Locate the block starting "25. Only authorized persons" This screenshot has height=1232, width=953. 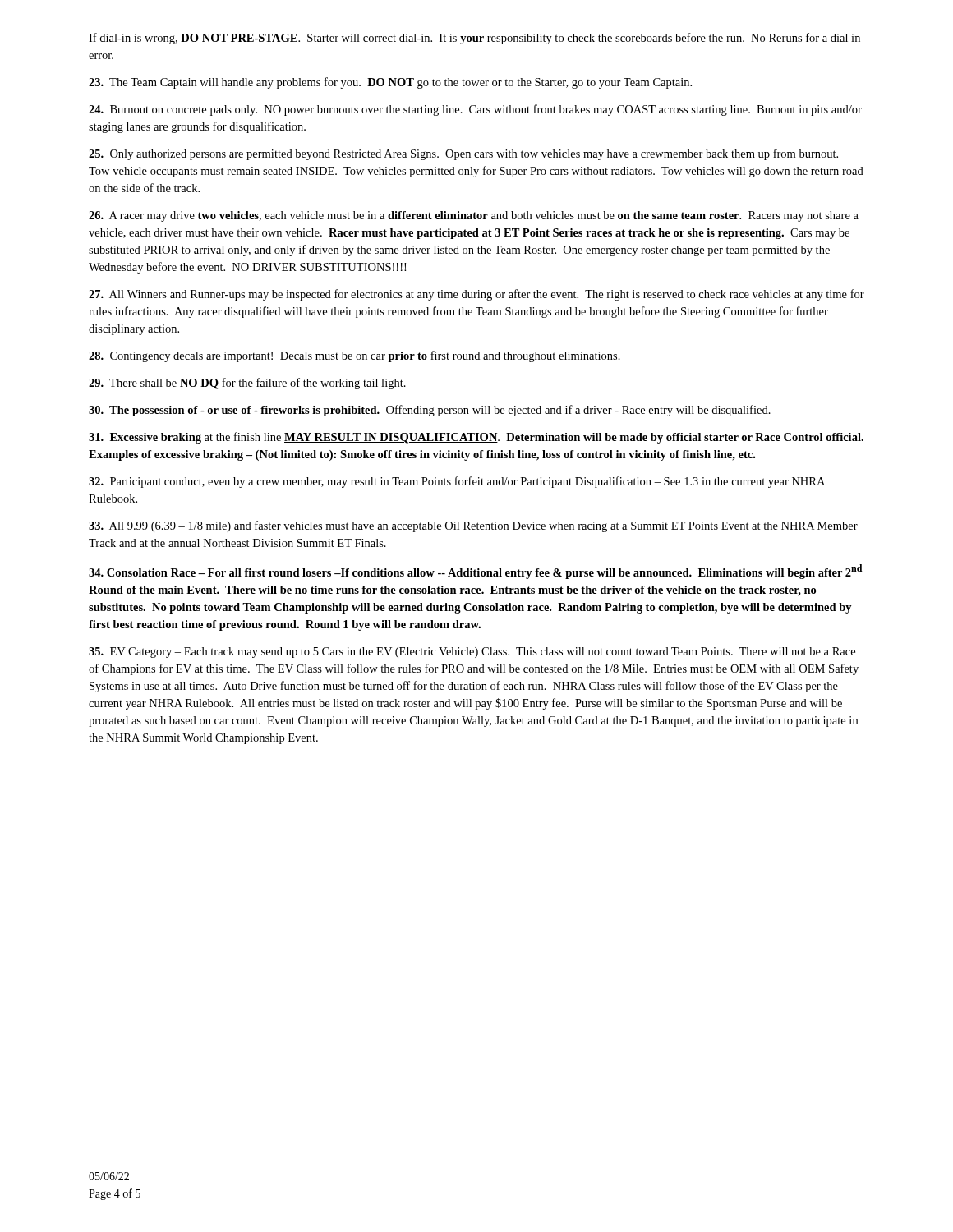click(x=476, y=171)
